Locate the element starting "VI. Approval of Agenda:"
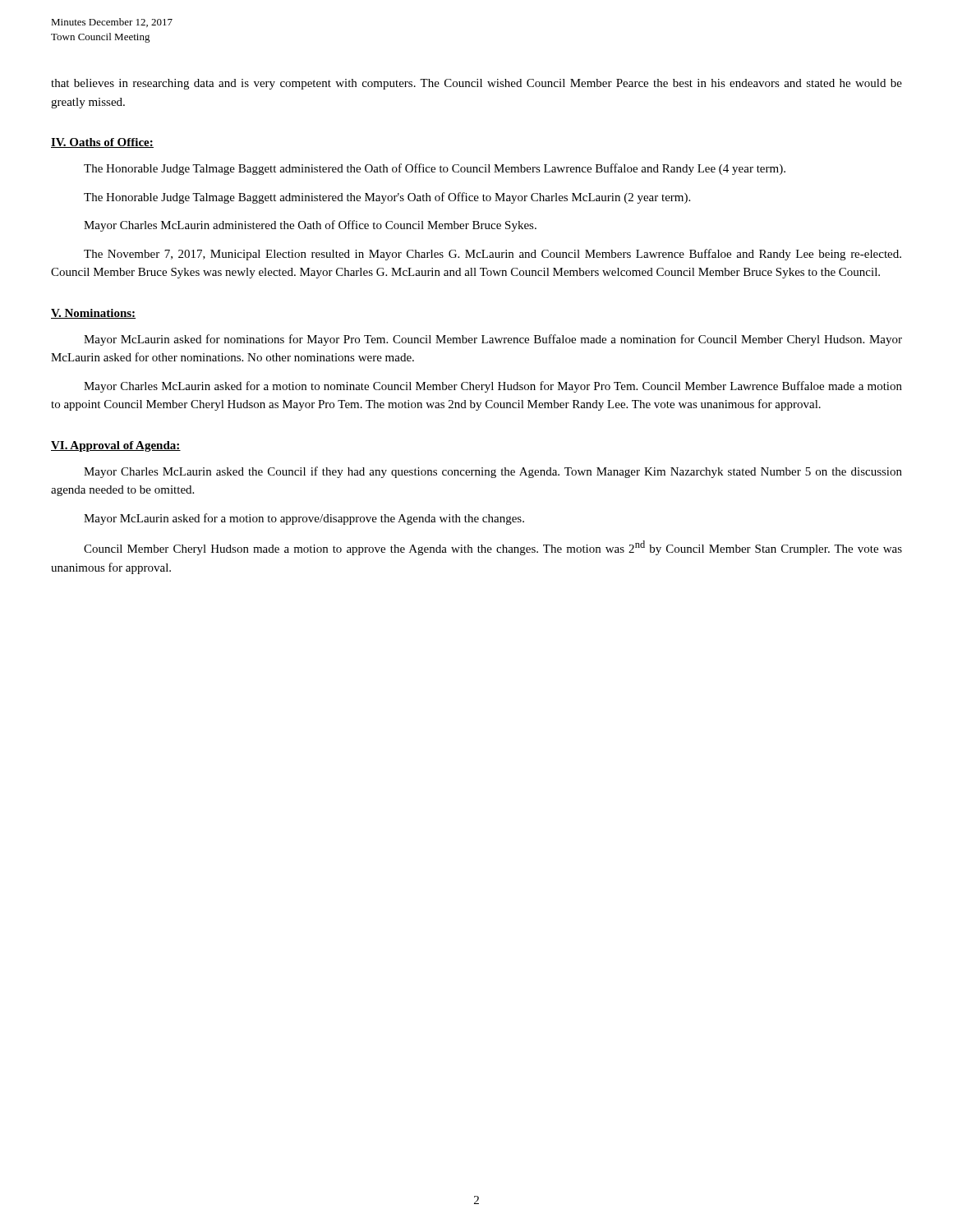The image size is (953, 1232). 116,445
